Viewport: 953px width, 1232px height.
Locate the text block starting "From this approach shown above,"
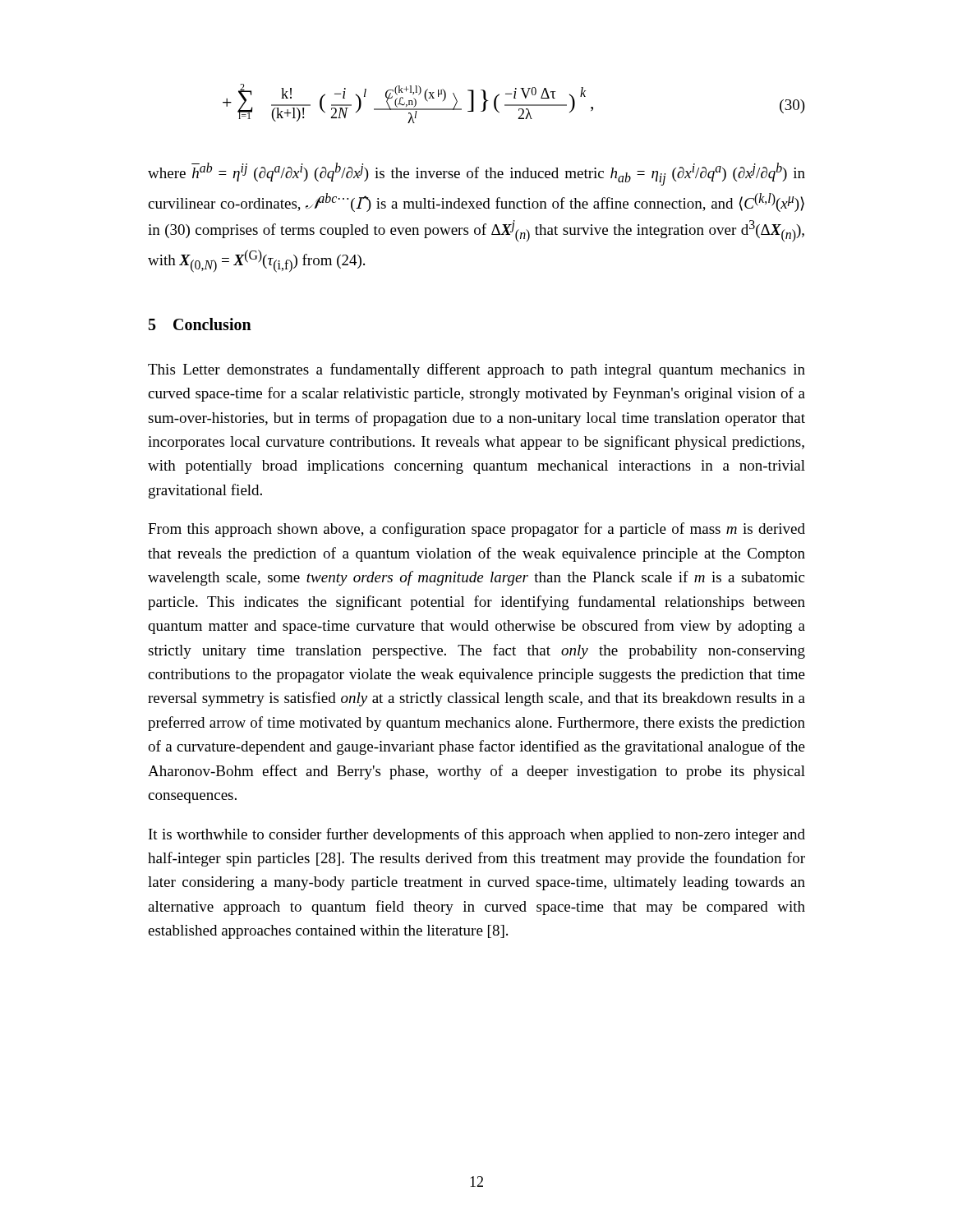coord(476,662)
